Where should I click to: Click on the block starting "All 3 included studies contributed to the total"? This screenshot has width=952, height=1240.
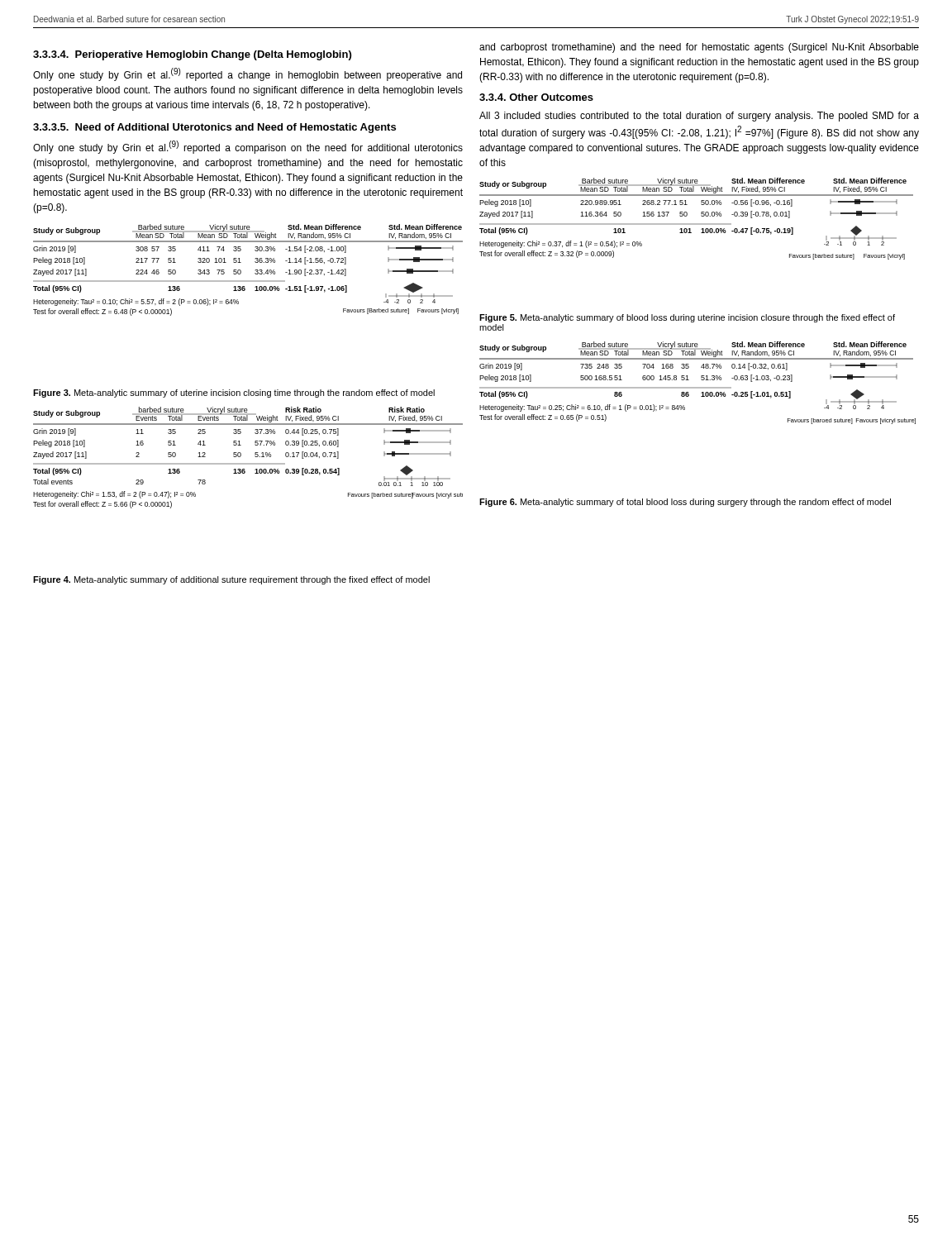[699, 139]
